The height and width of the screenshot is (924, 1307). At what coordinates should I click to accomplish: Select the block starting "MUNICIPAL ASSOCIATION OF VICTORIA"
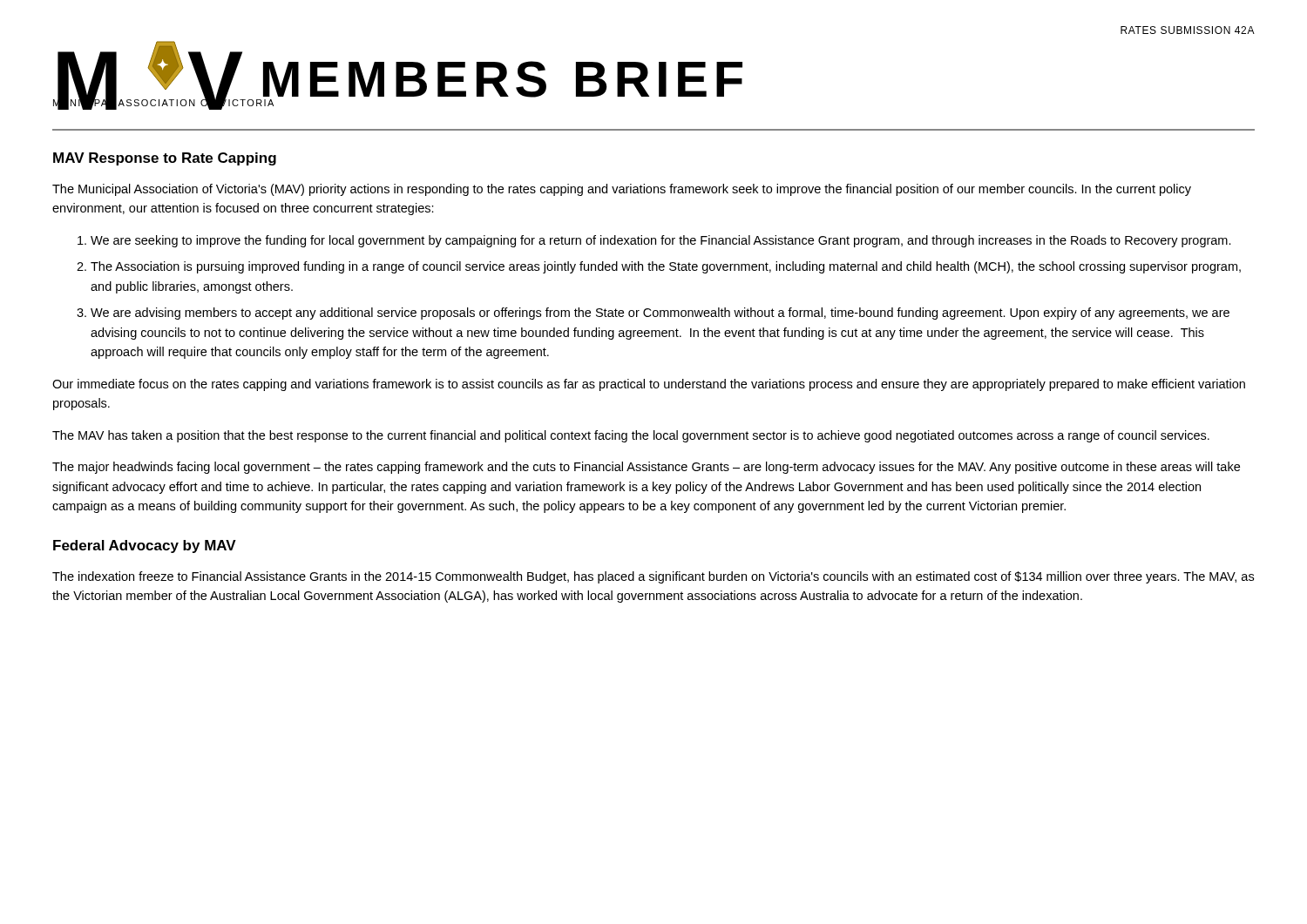point(164,103)
